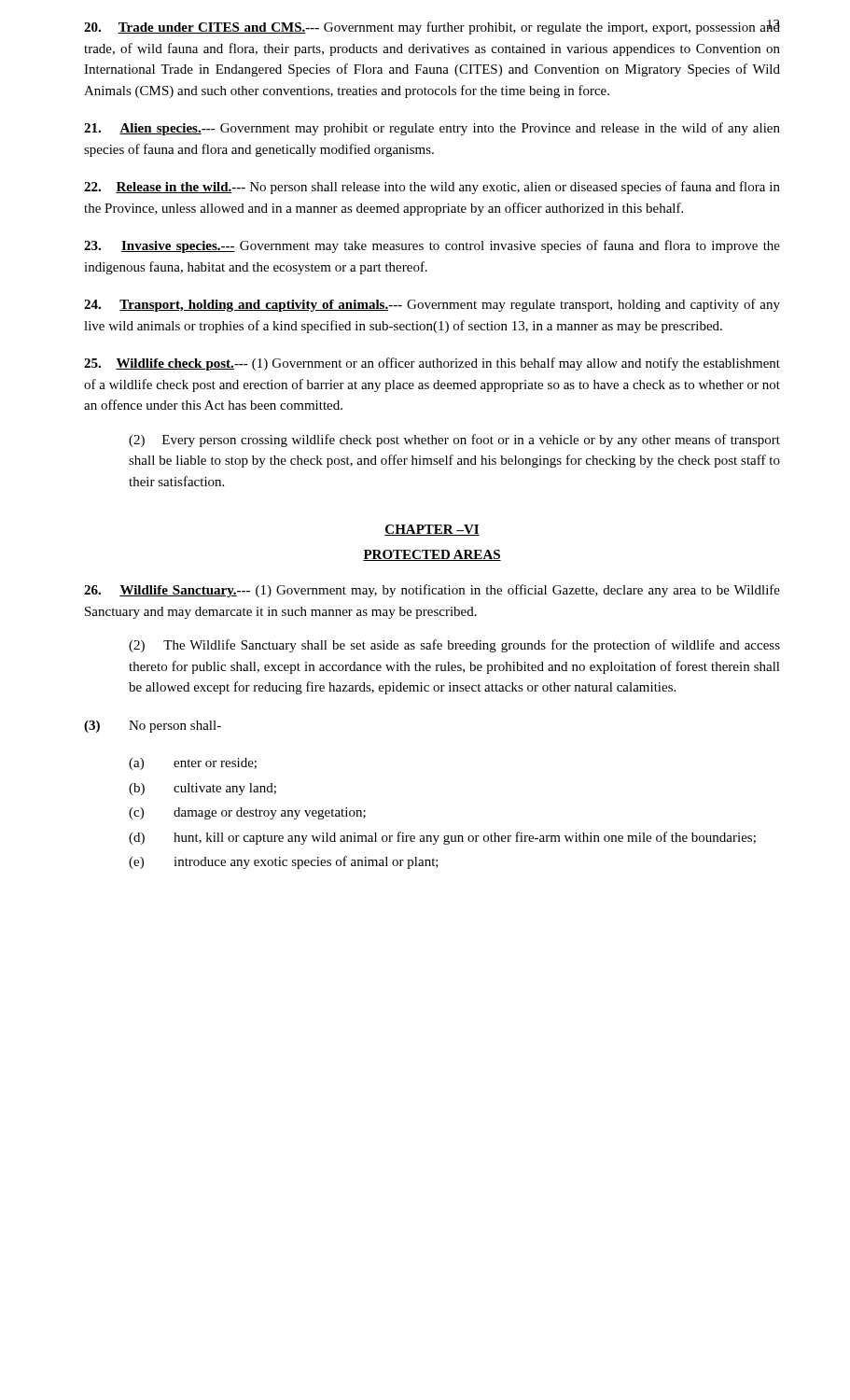The width and height of the screenshot is (850, 1400).
Task: Find the text block that reads "Transport, holding and captivity of animals.---"
Action: pos(432,315)
